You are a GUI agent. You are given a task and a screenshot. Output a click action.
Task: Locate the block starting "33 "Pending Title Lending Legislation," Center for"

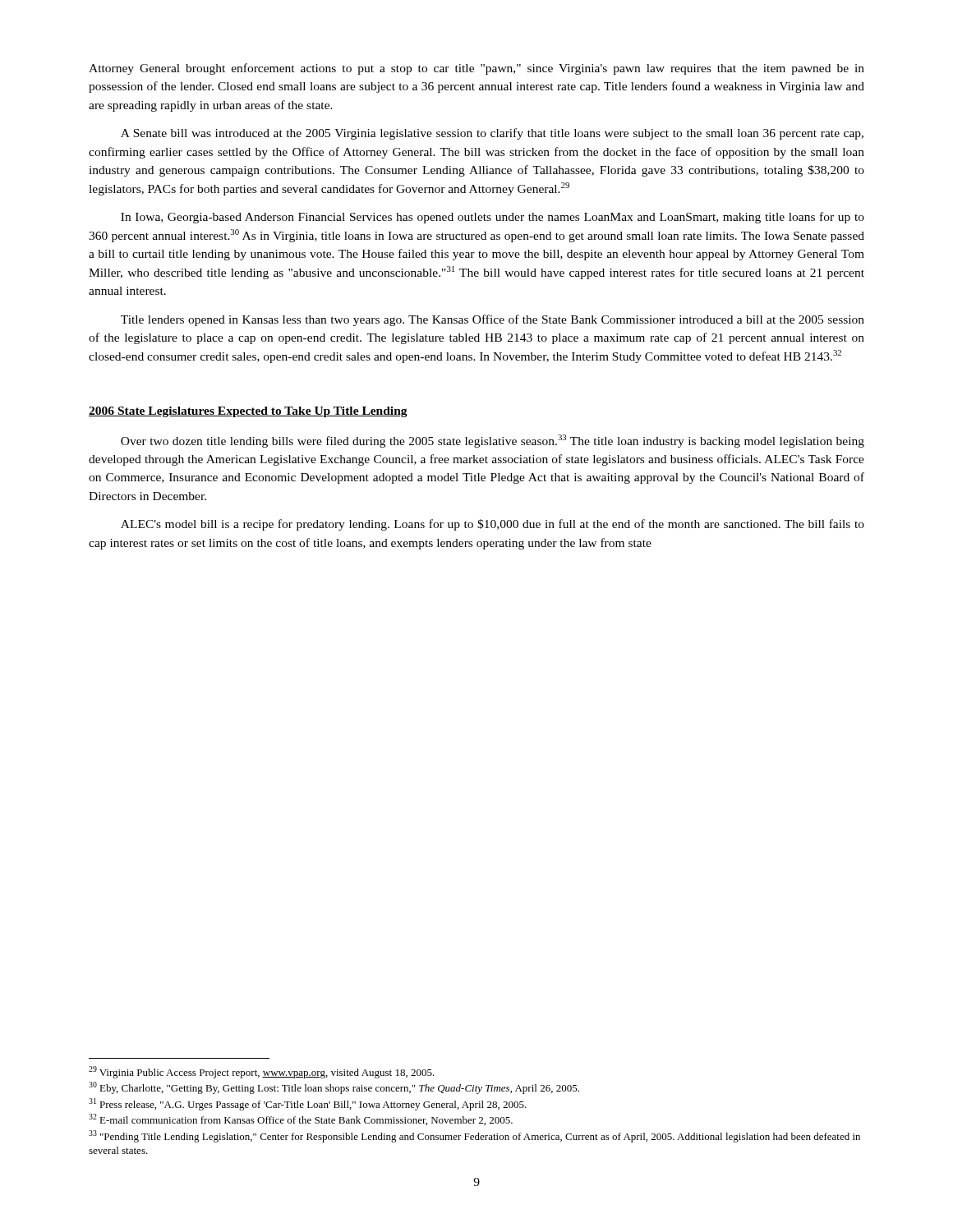[x=475, y=1143]
